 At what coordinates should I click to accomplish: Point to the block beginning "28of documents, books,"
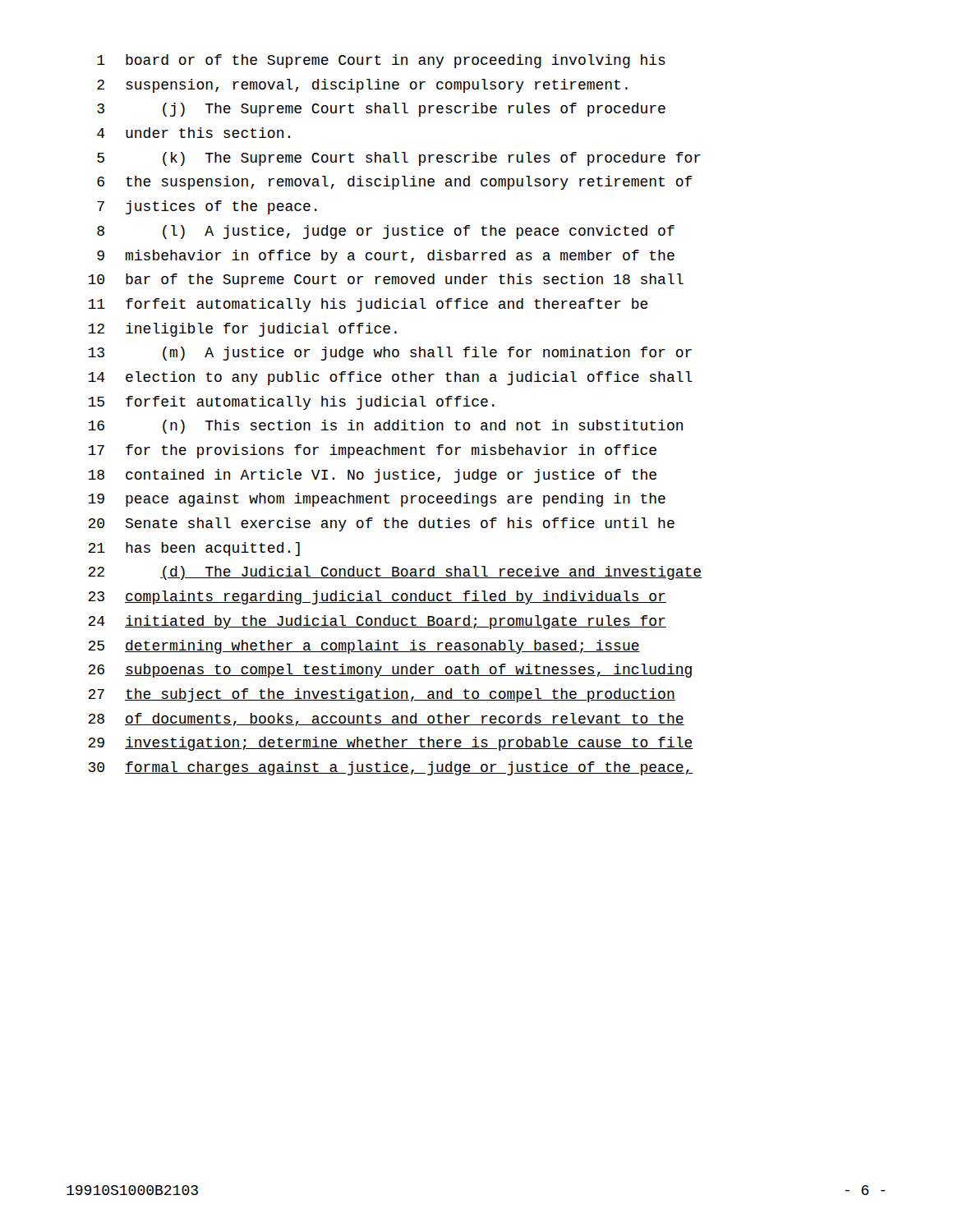375,720
